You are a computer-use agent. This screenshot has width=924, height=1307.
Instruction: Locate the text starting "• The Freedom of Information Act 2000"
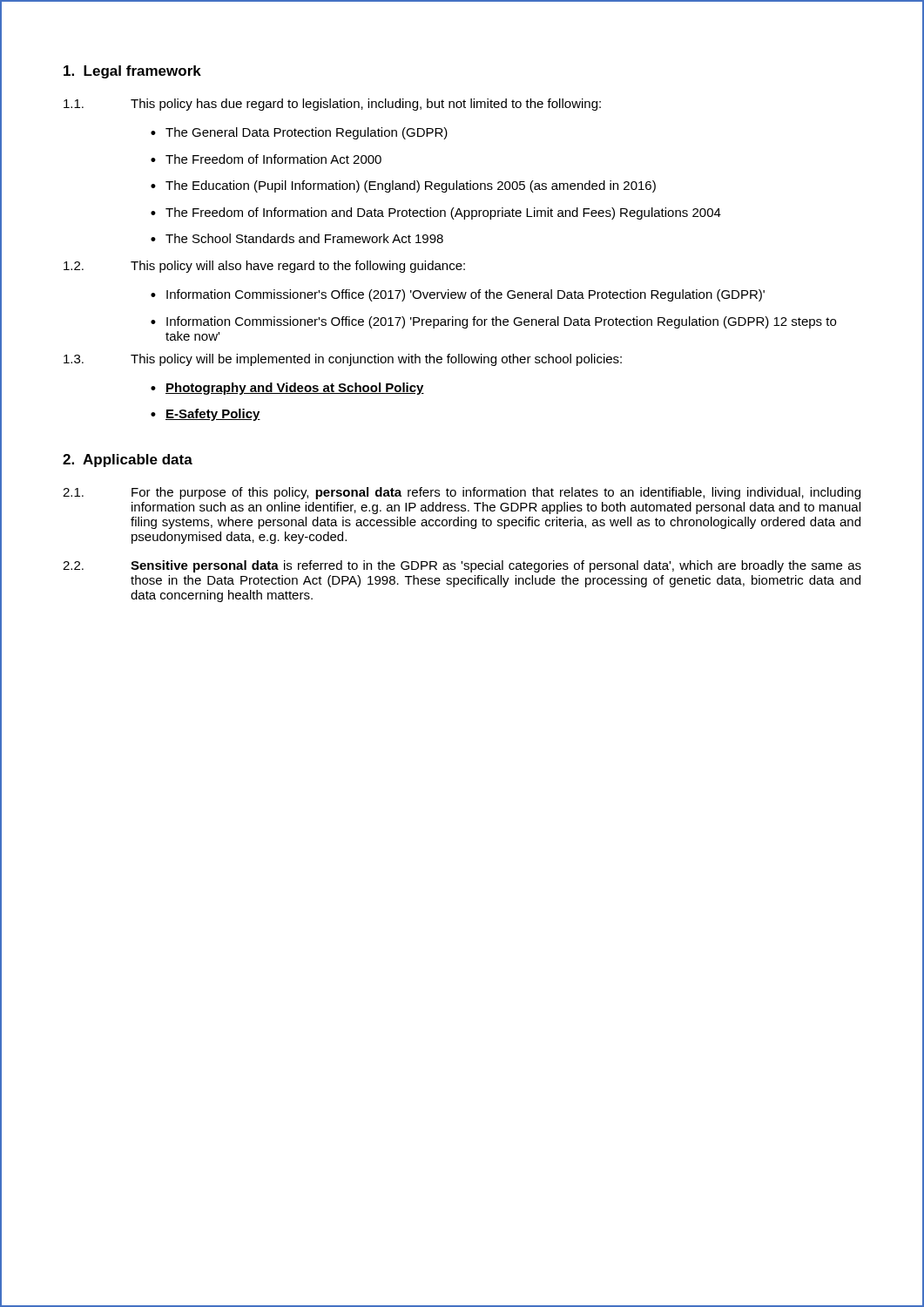tap(266, 159)
